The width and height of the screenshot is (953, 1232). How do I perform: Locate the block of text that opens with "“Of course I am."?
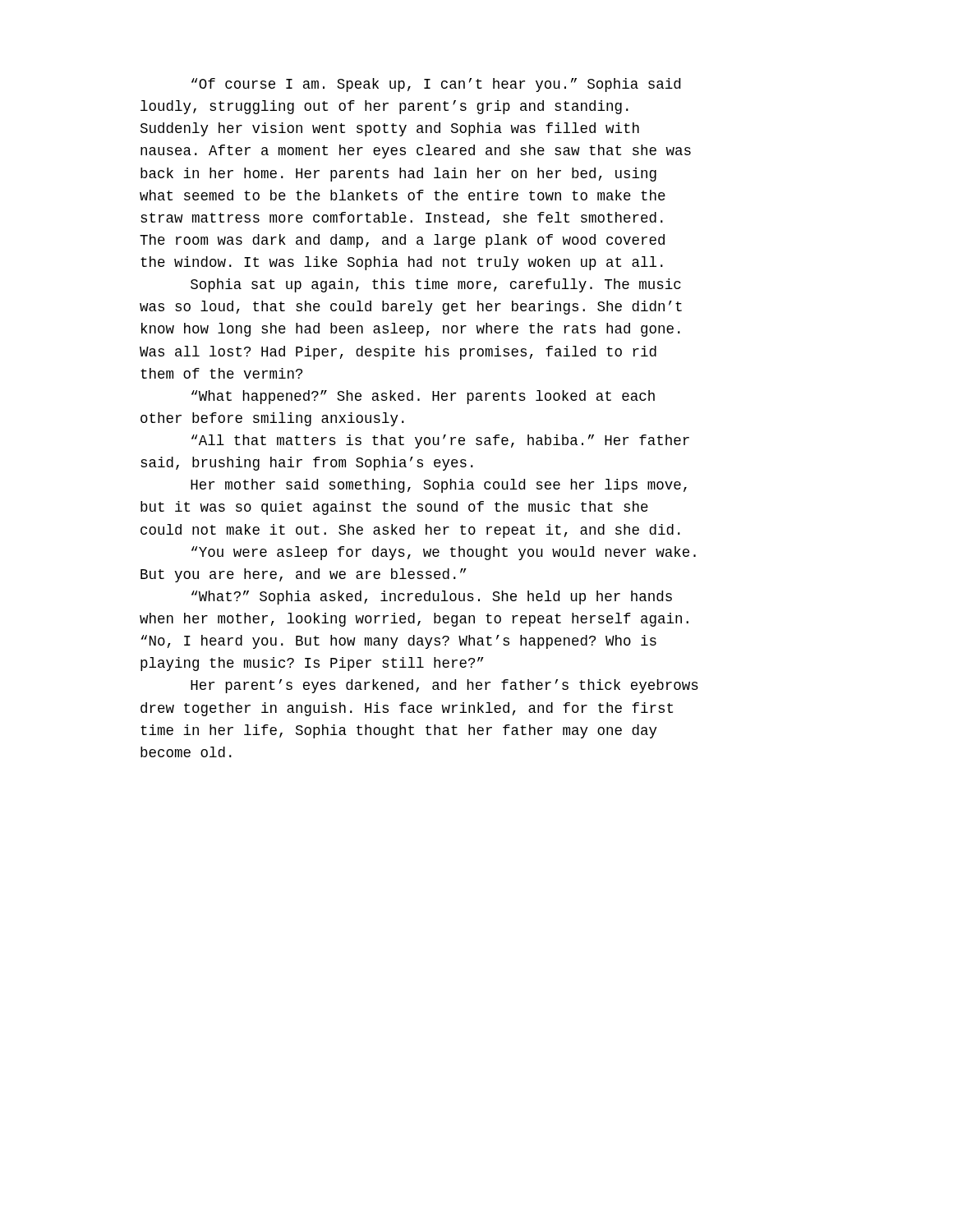click(x=476, y=174)
